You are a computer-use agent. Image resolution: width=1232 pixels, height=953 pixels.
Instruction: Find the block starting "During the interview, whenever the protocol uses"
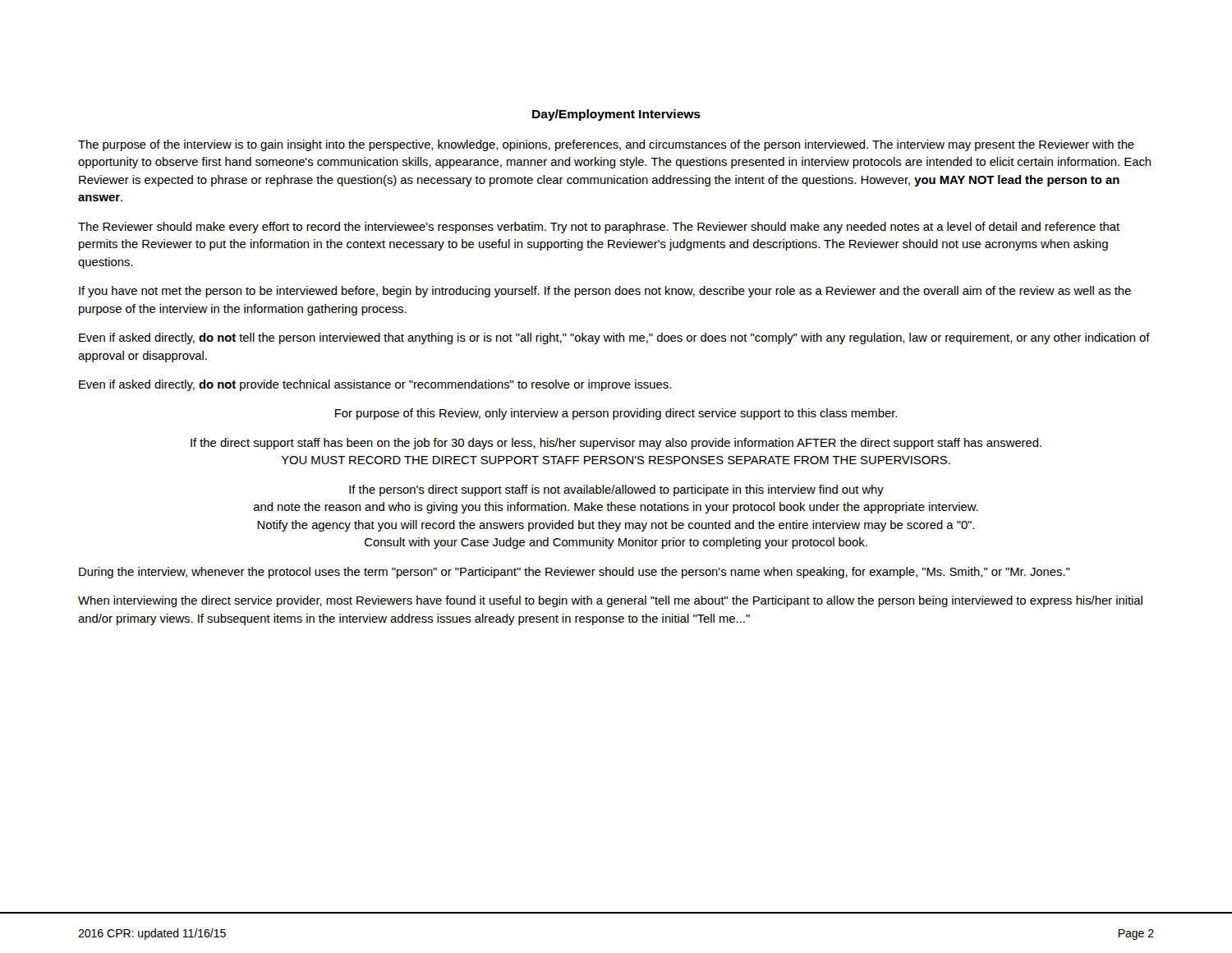click(x=574, y=572)
